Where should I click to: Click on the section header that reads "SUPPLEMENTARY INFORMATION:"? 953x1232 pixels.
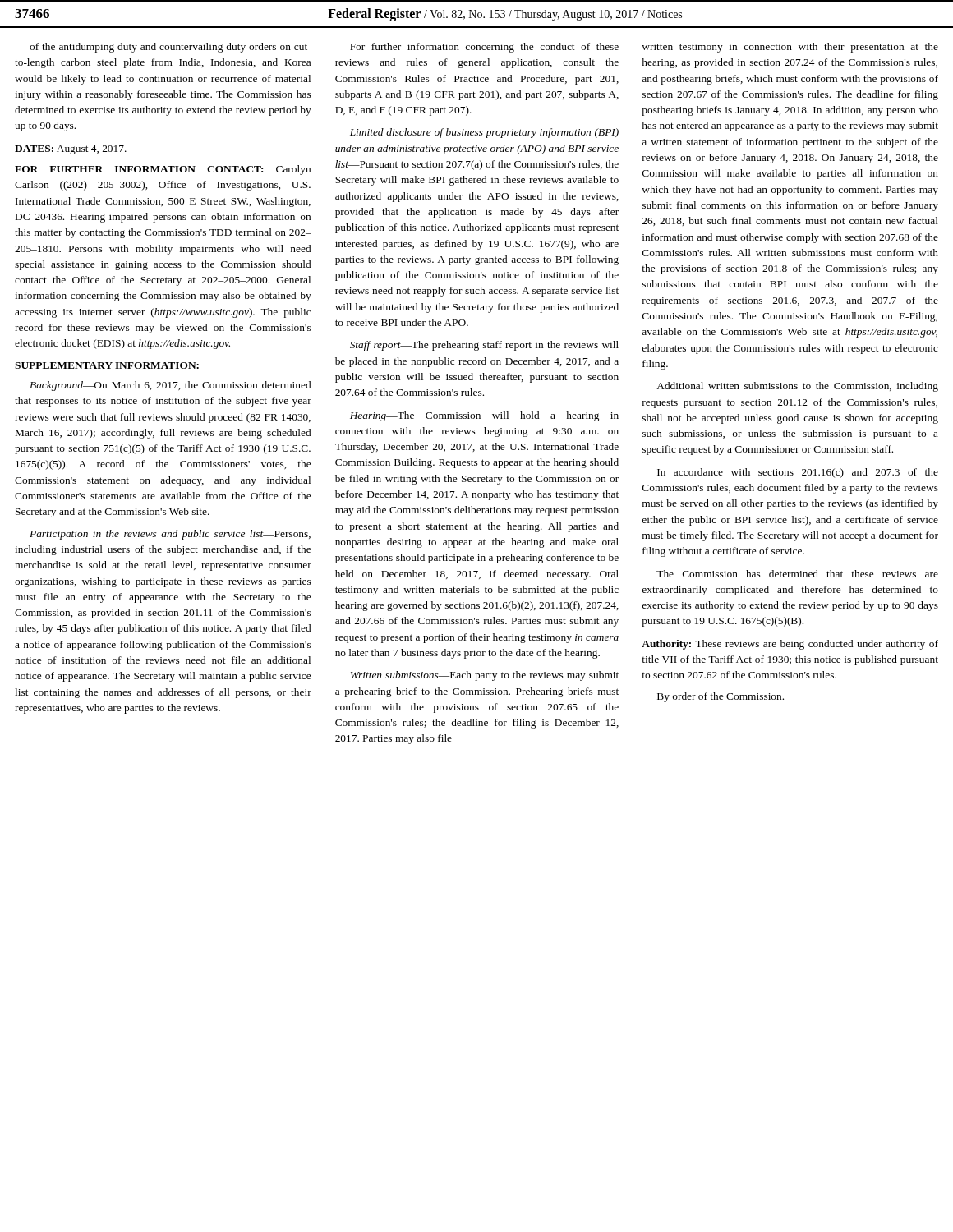163,365
